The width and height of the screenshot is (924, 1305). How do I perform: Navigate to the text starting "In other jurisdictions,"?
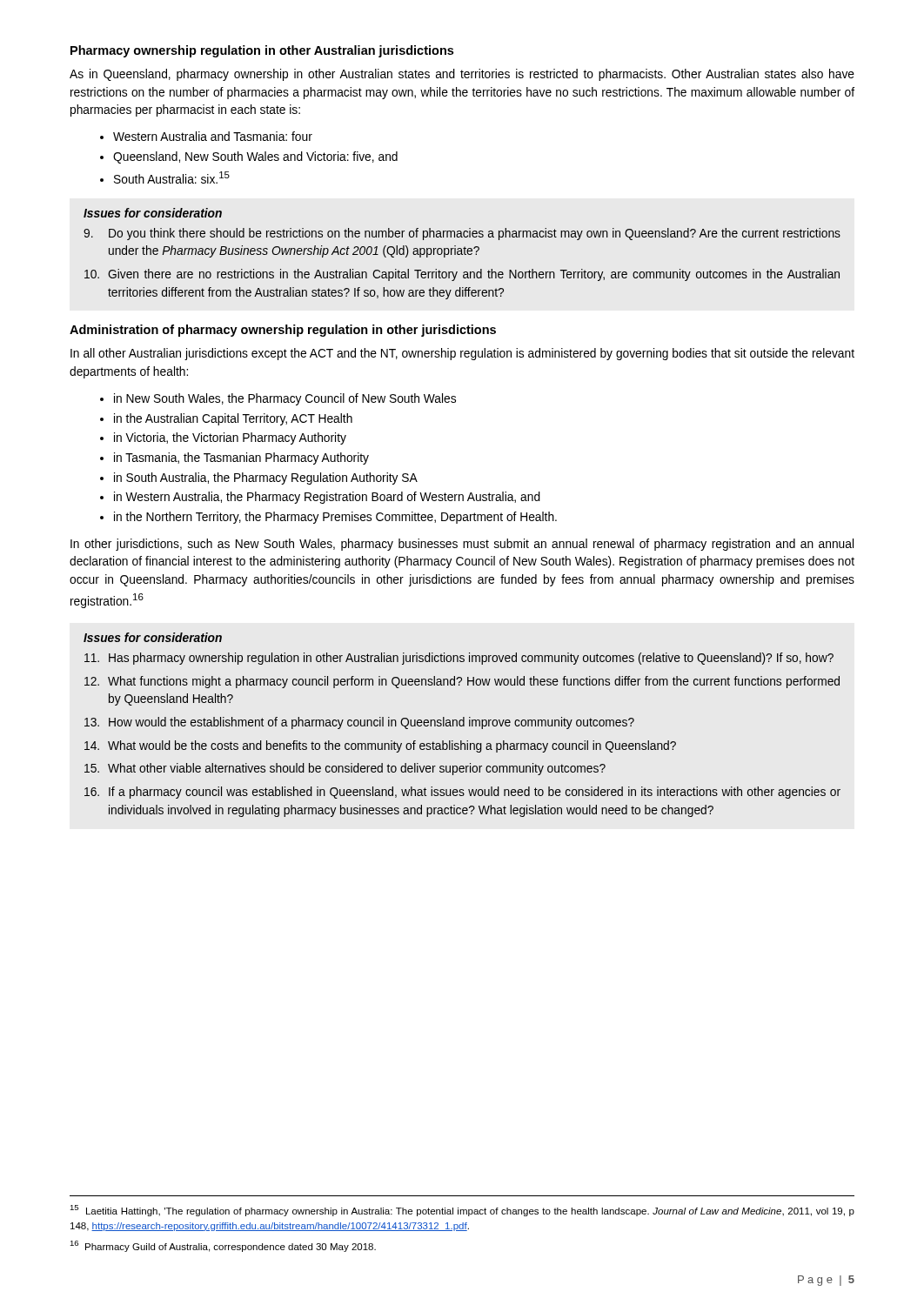coord(462,572)
